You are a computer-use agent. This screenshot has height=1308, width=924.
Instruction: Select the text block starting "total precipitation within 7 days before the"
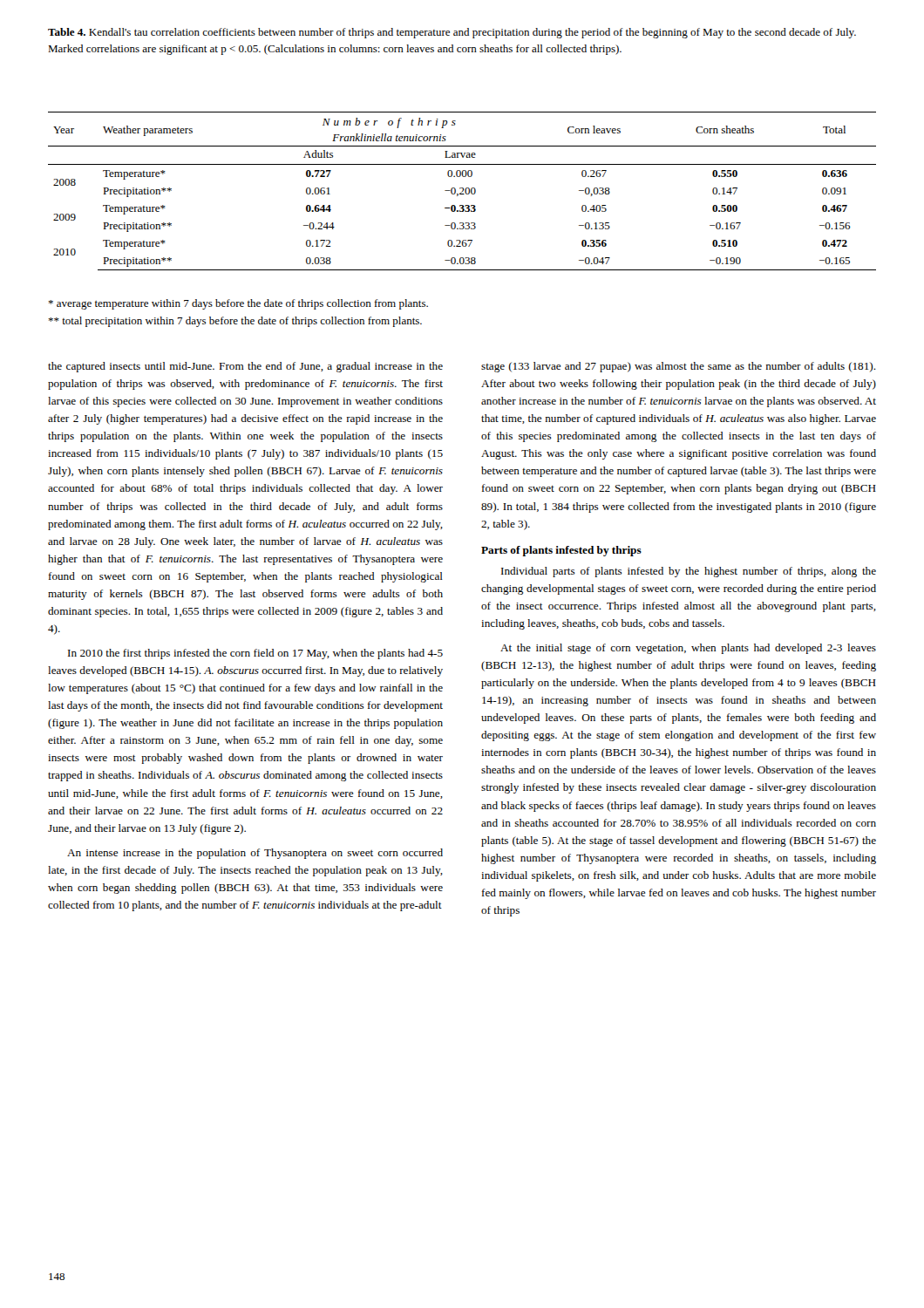tap(235, 320)
